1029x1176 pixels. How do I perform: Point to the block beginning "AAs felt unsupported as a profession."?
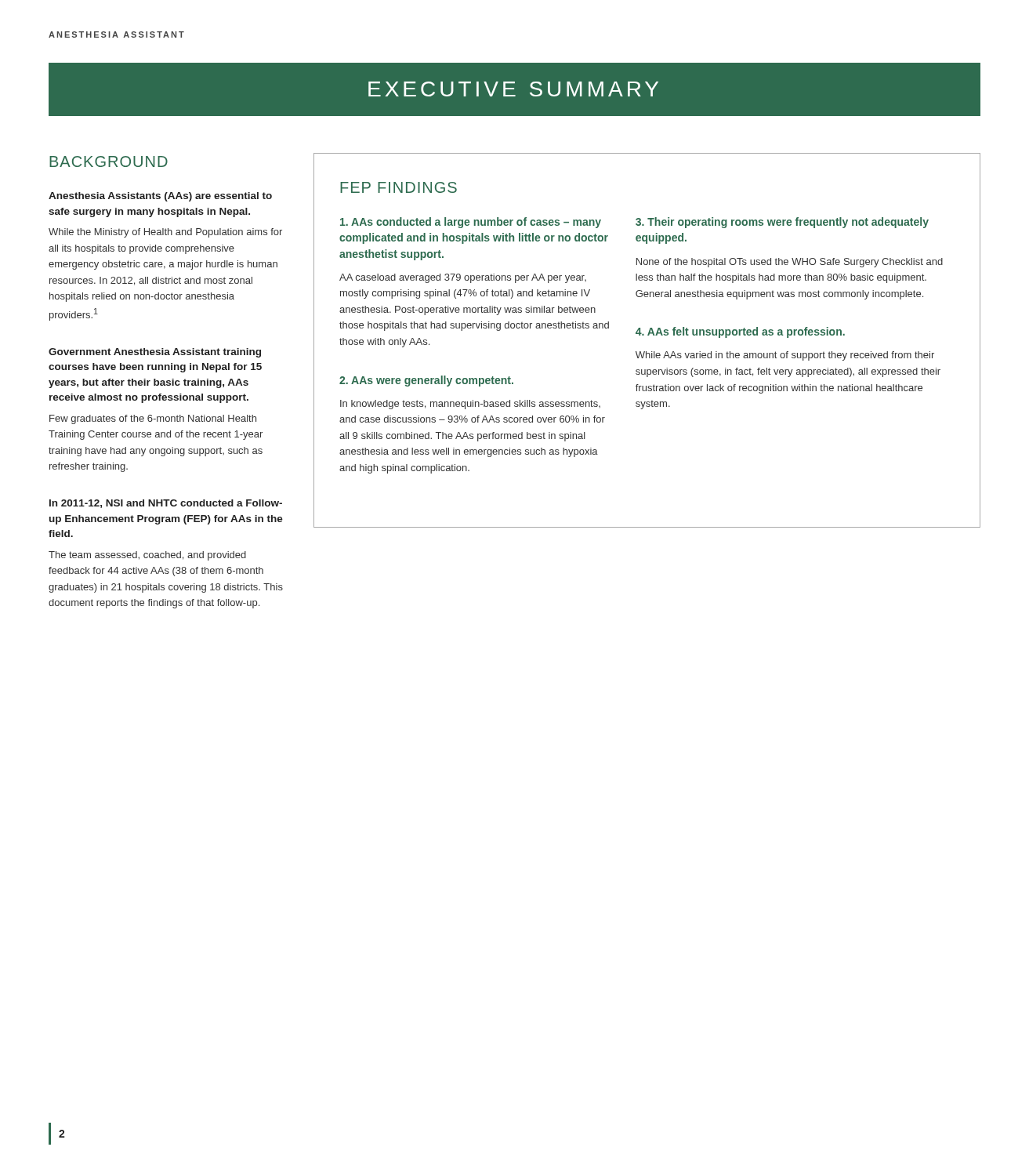[796, 368]
